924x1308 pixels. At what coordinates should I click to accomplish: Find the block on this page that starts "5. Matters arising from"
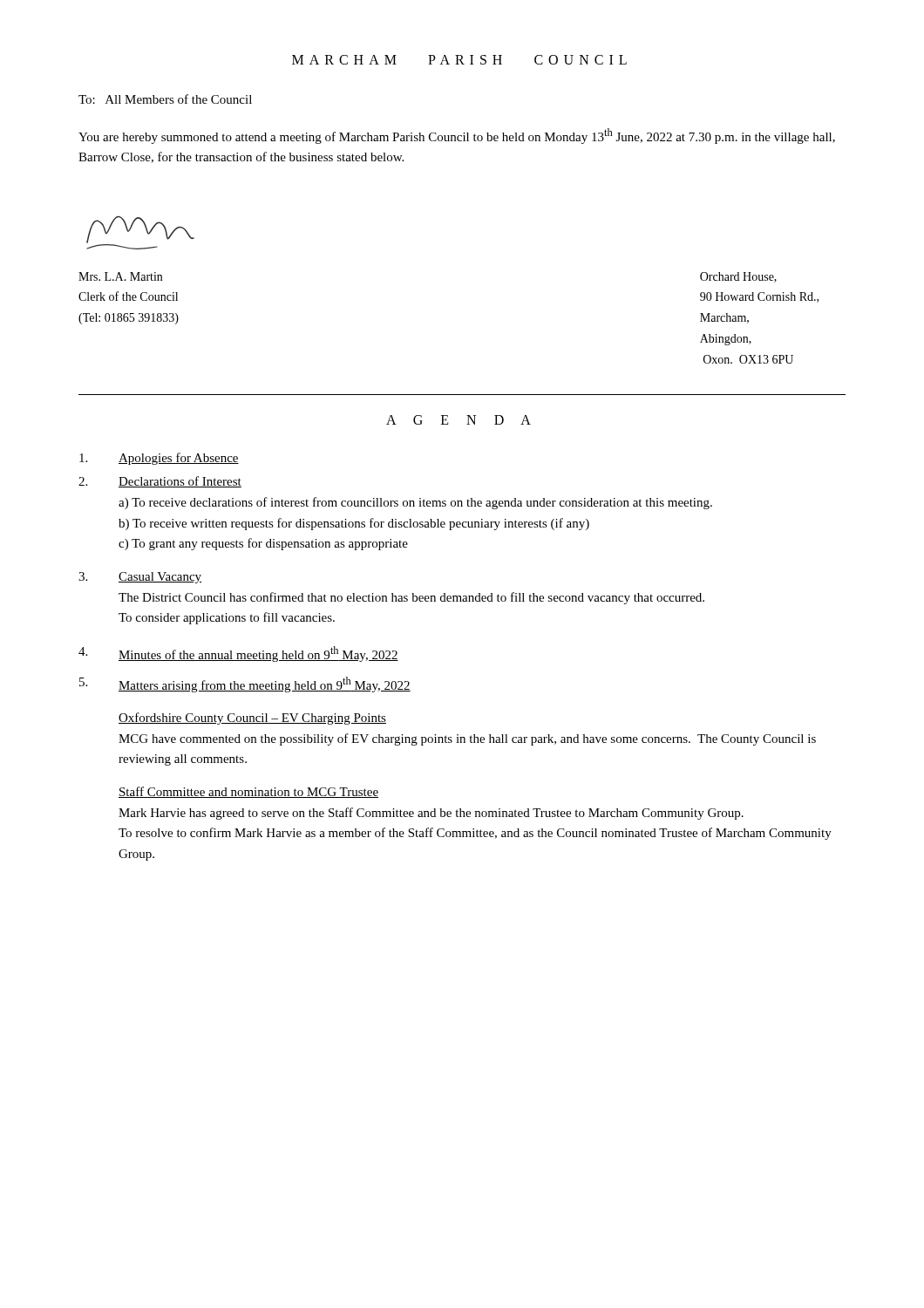pos(244,684)
